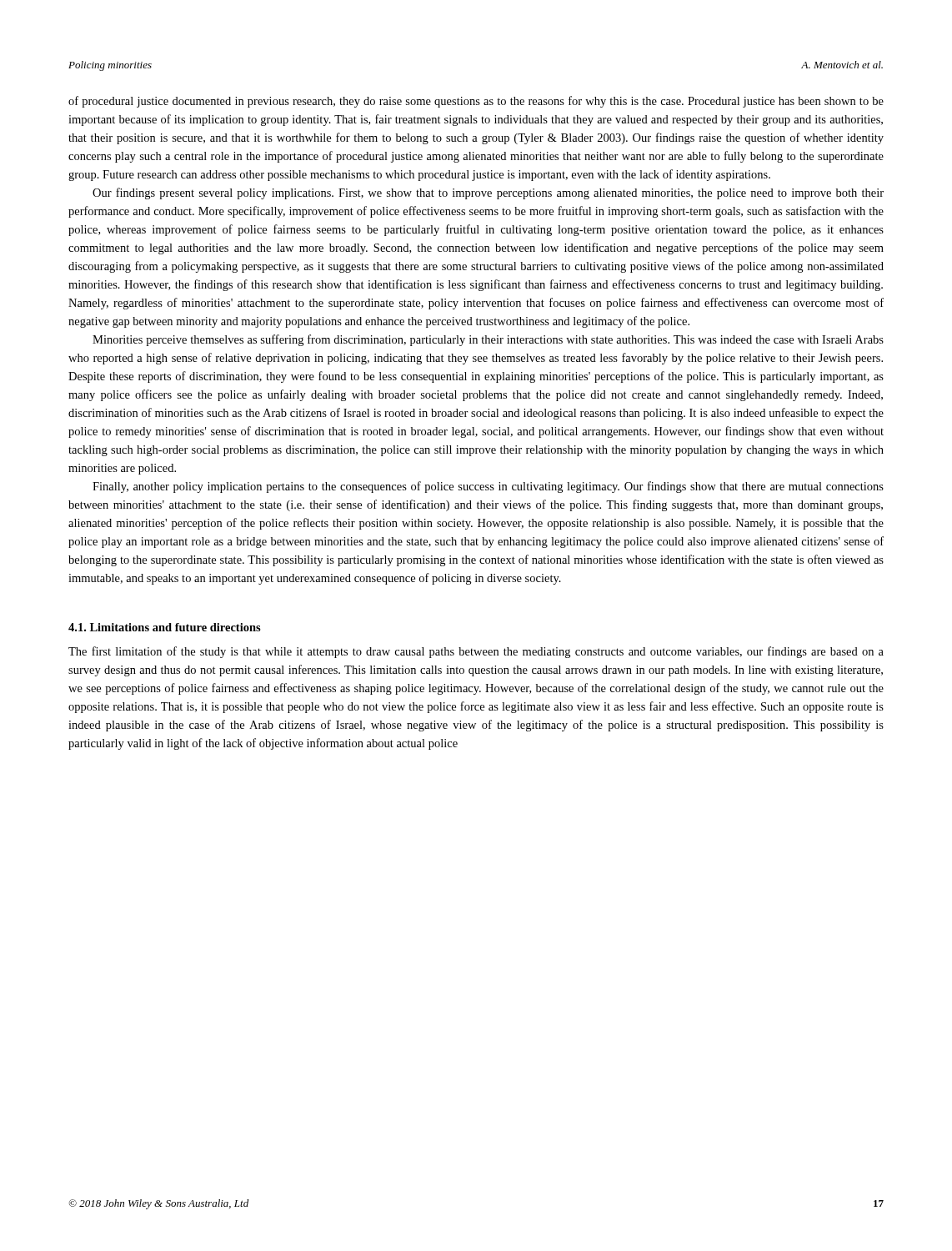Find the block starting "Minorities perceive themselves as suffering from discrimination, particularly"
This screenshot has width=952, height=1251.
click(x=476, y=404)
